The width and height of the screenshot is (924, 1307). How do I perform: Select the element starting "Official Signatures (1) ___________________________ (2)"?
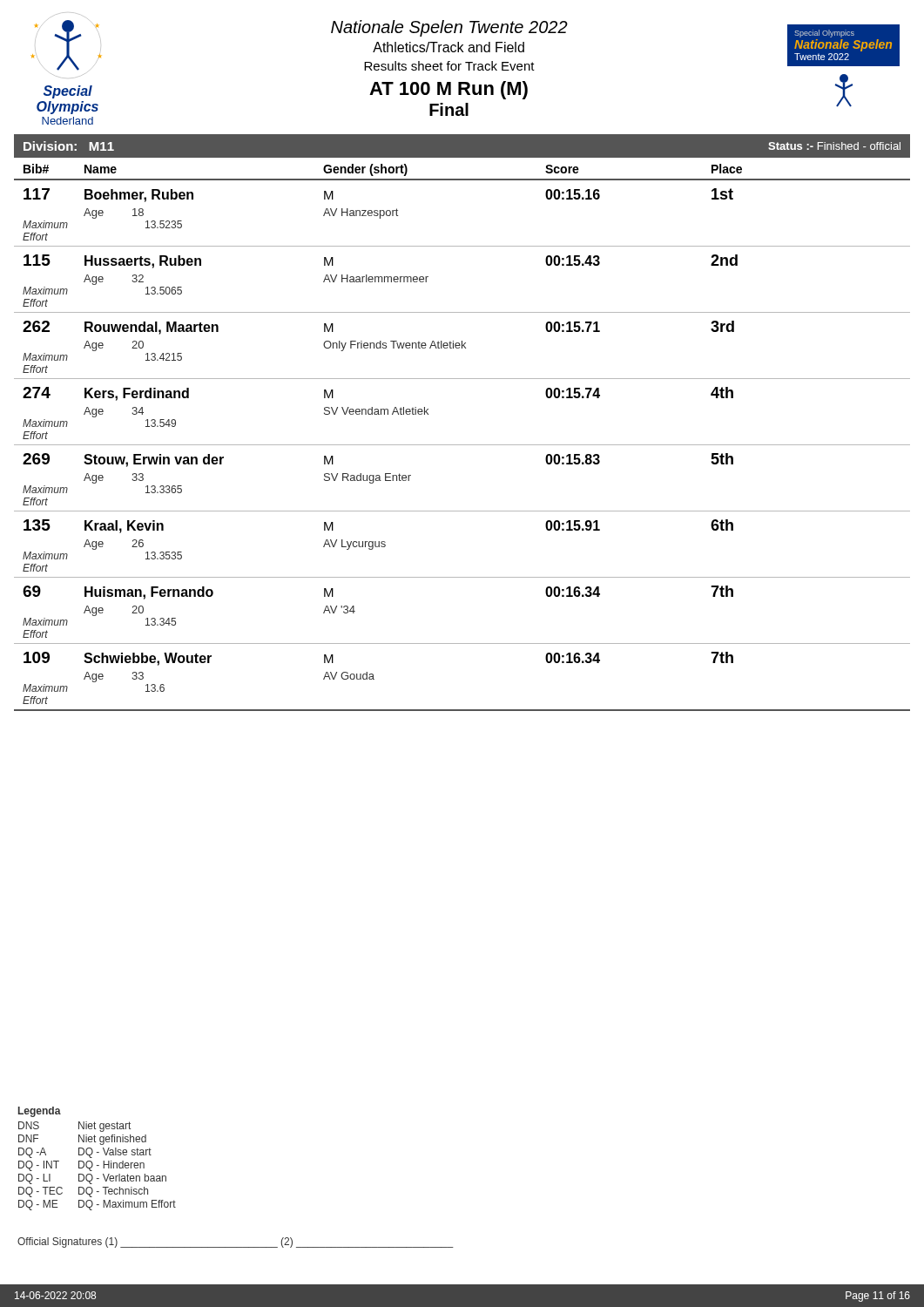click(235, 1242)
